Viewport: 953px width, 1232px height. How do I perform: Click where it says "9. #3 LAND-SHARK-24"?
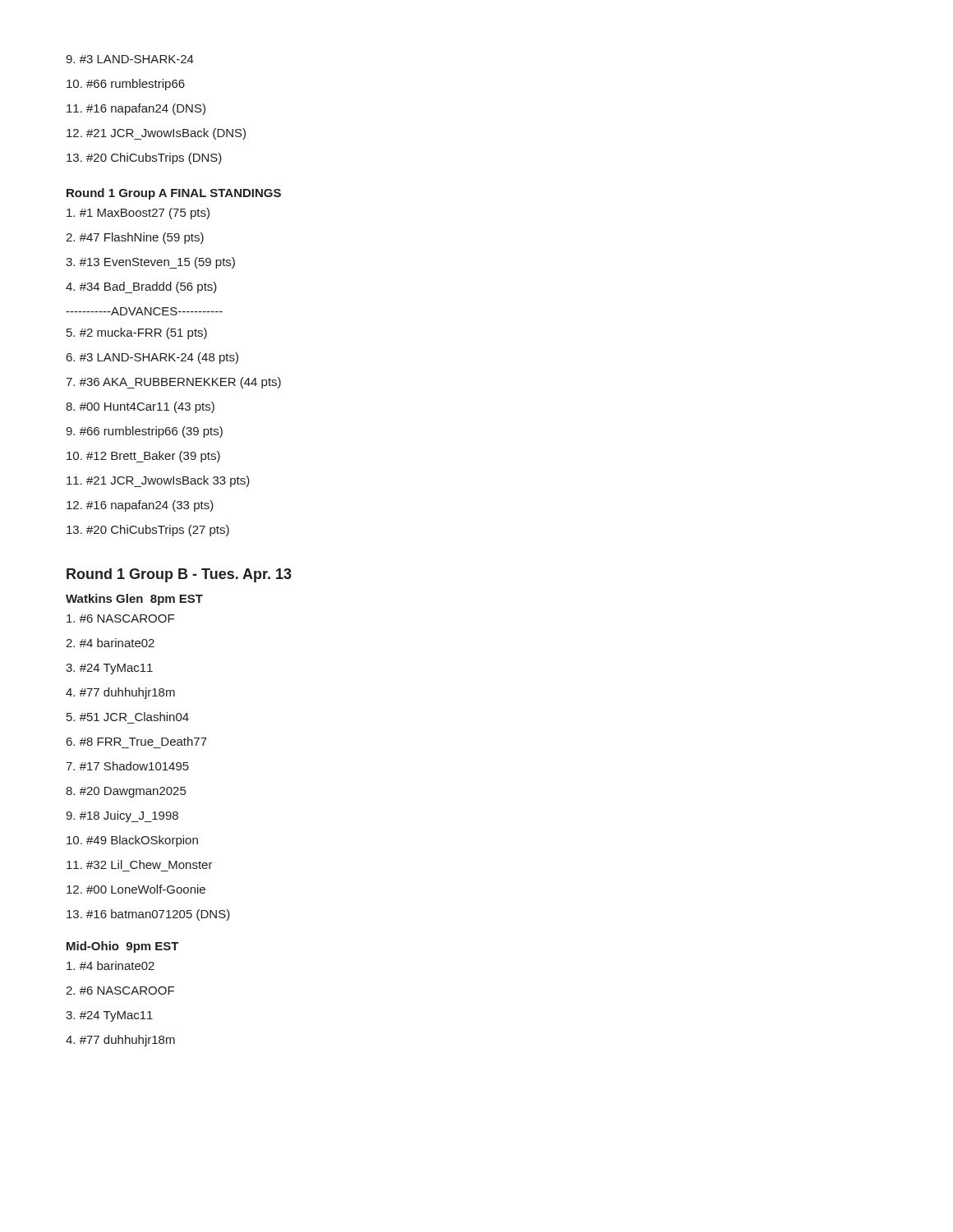tap(130, 59)
